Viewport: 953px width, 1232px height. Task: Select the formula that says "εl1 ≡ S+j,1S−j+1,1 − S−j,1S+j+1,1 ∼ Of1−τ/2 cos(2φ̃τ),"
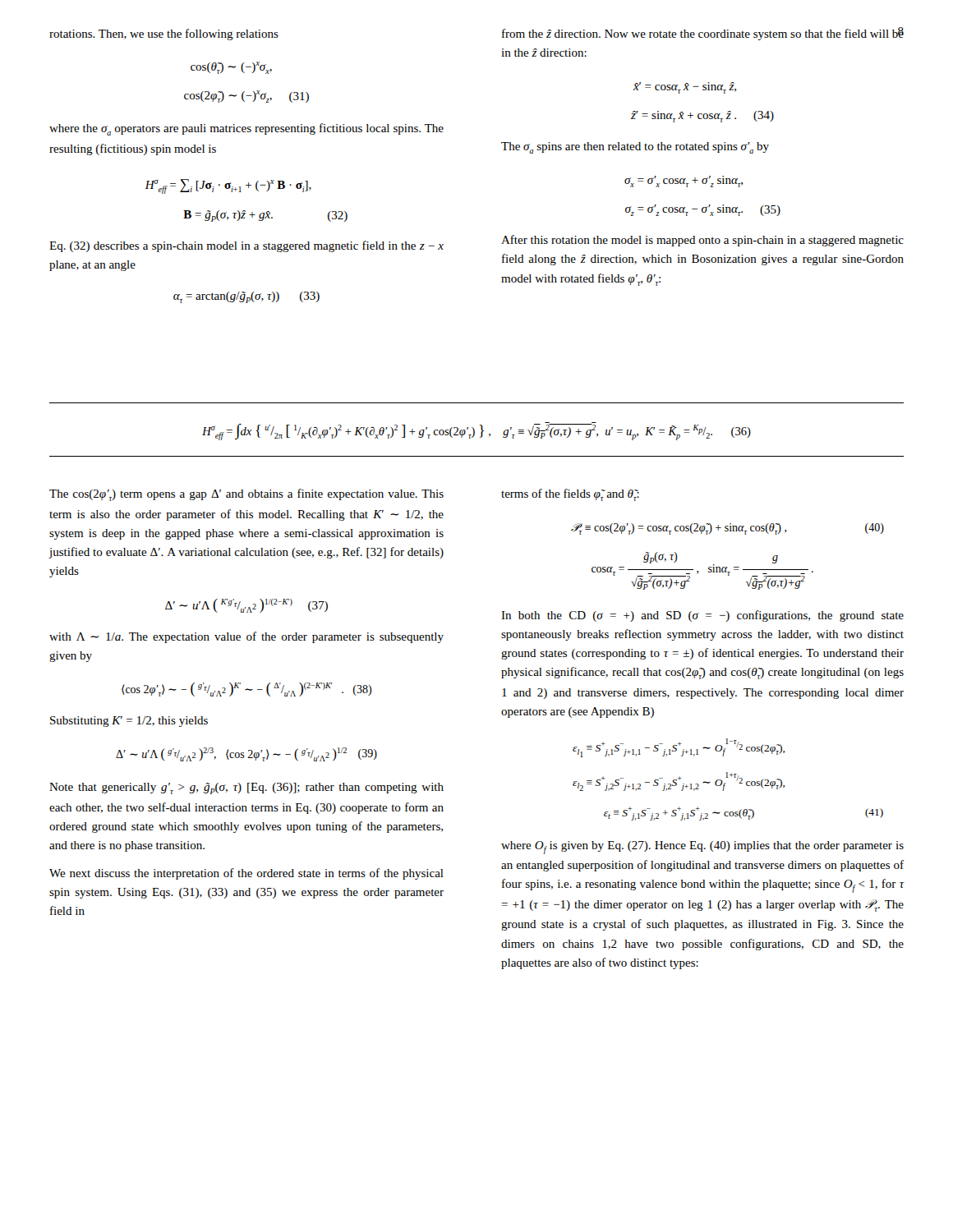[x=702, y=779]
